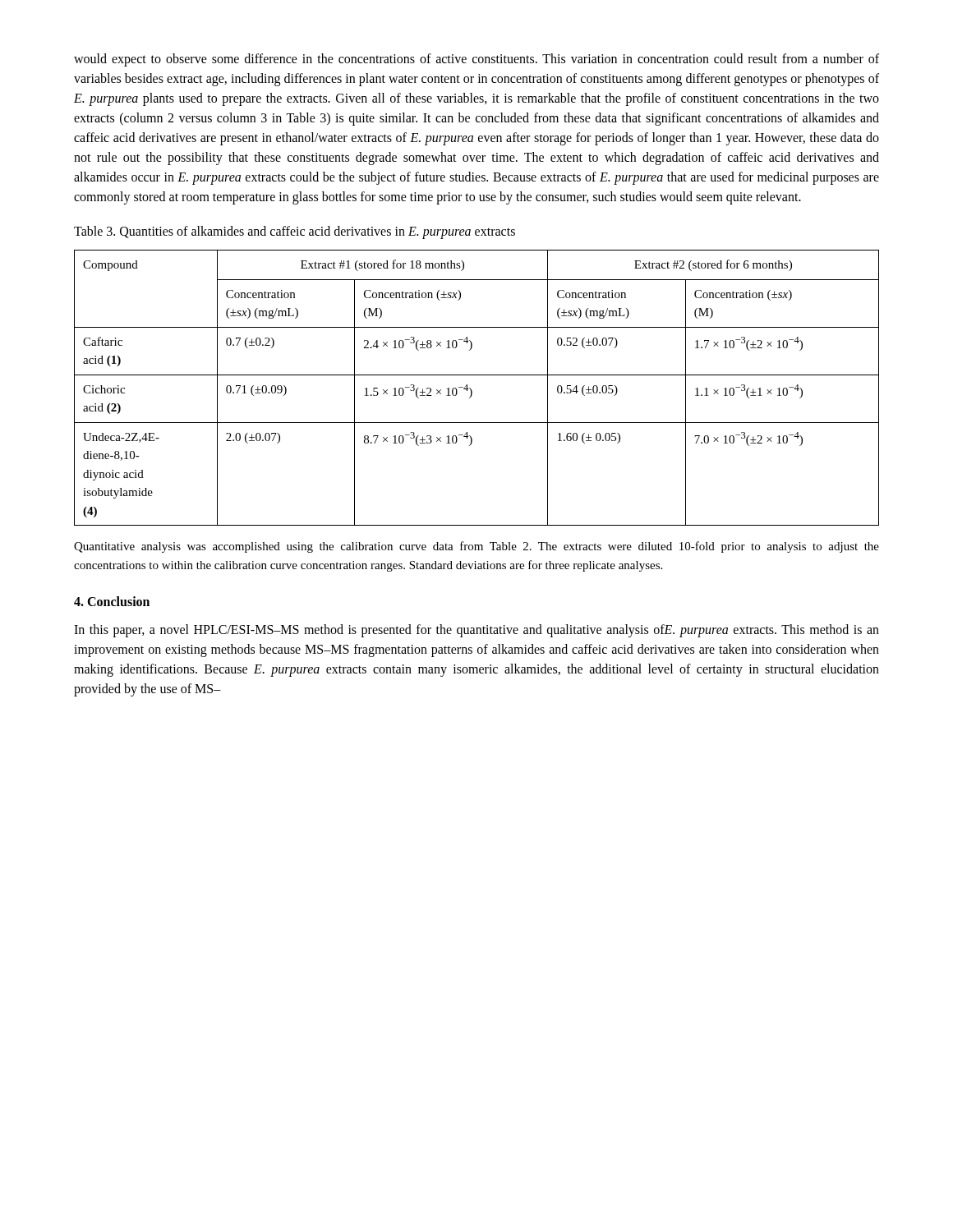
Task: Click on the block starting "would expect to"
Action: coord(476,128)
